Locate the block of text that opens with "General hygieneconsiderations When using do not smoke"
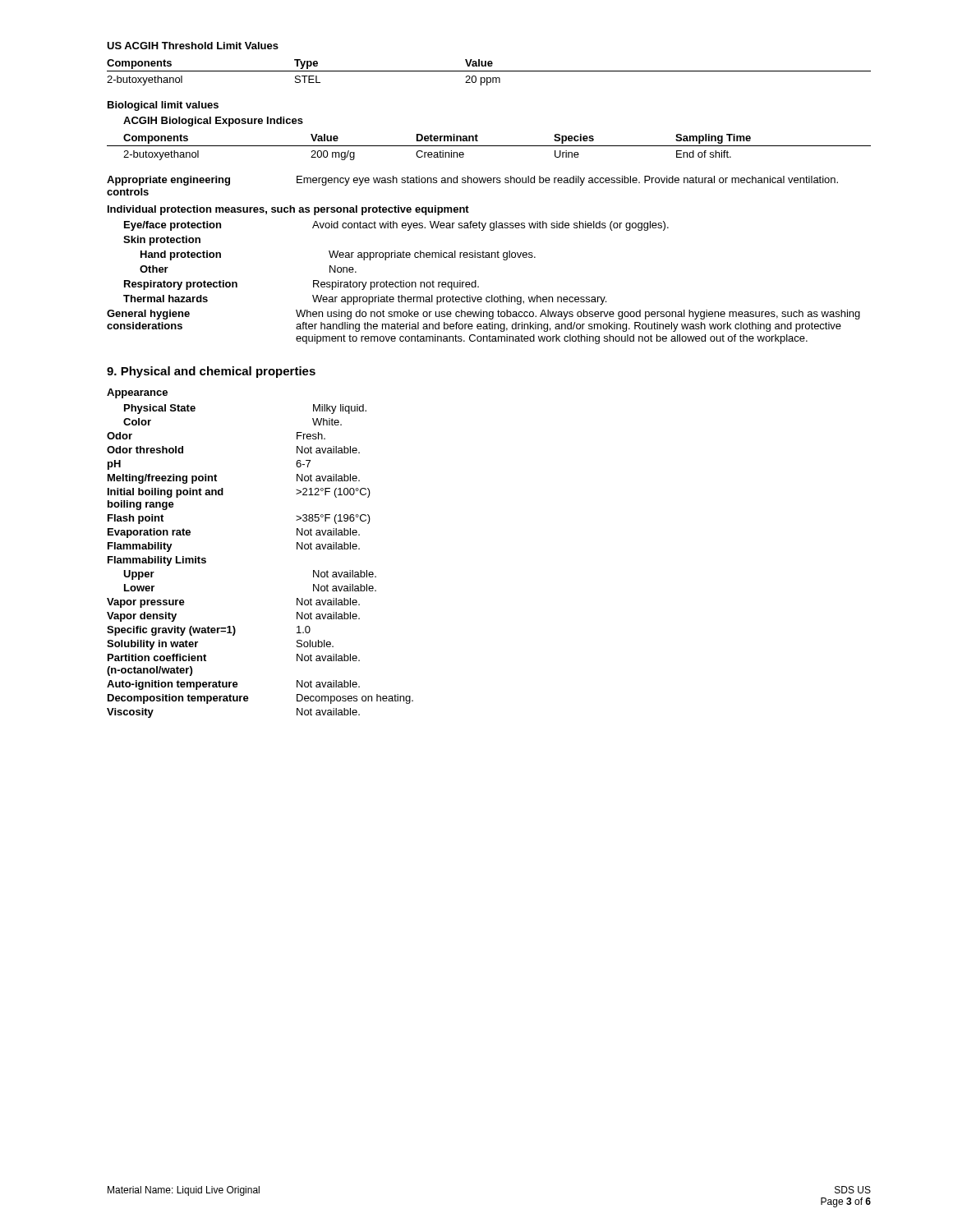953x1232 pixels. [x=489, y=326]
